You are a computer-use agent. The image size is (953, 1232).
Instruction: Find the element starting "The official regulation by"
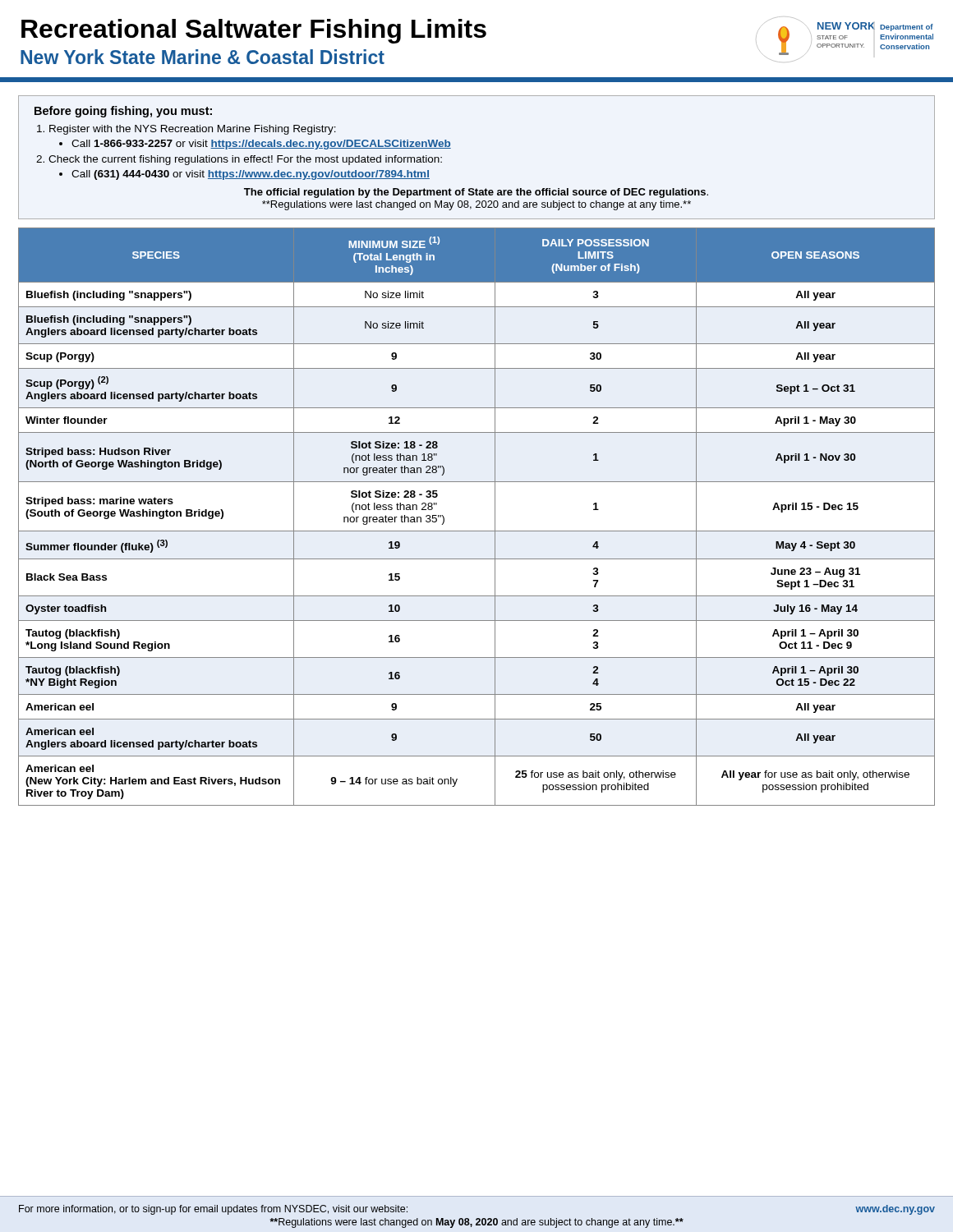click(476, 198)
